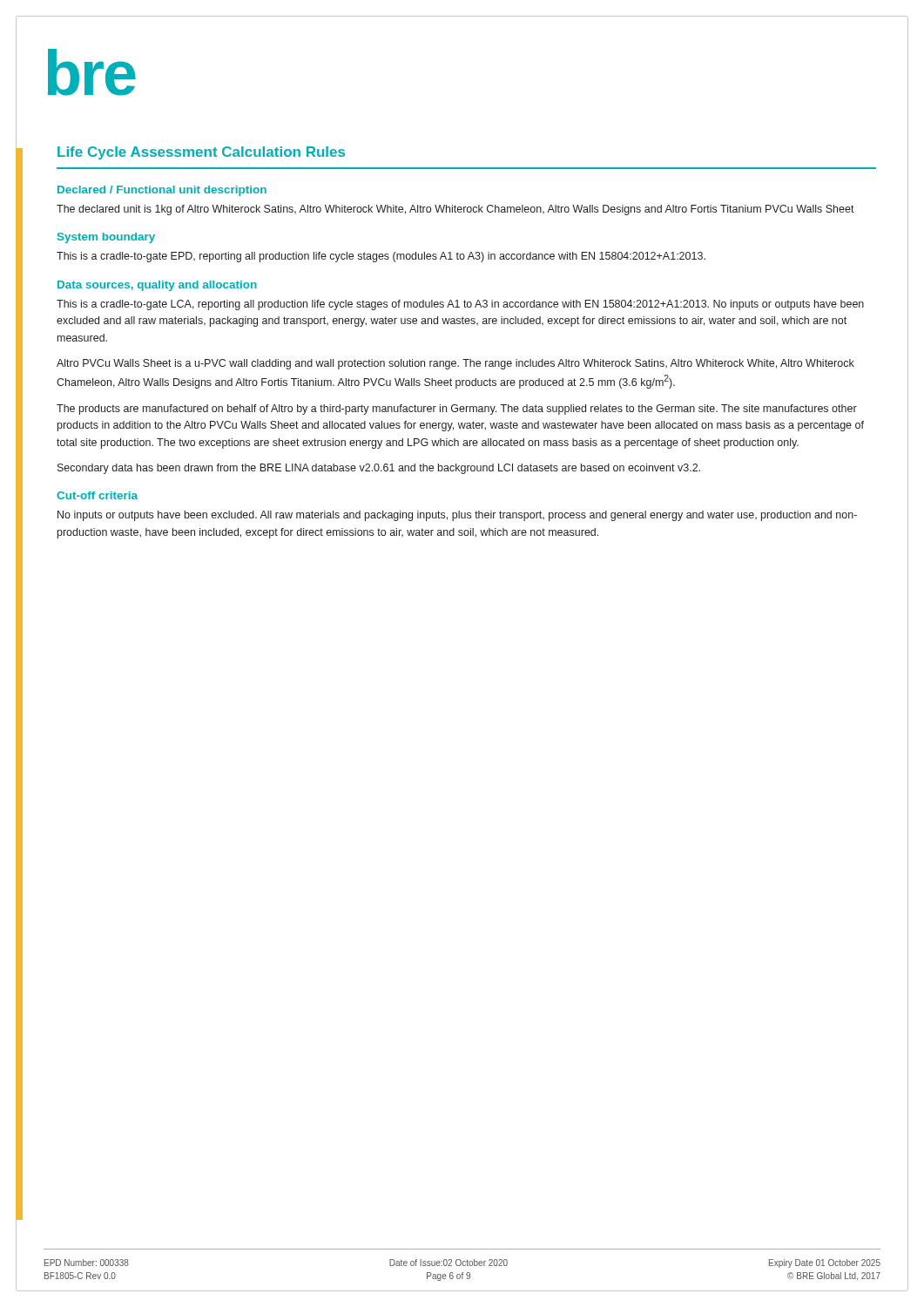Locate the logo
The width and height of the screenshot is (924, 1307).
click(x=96, y=72)
